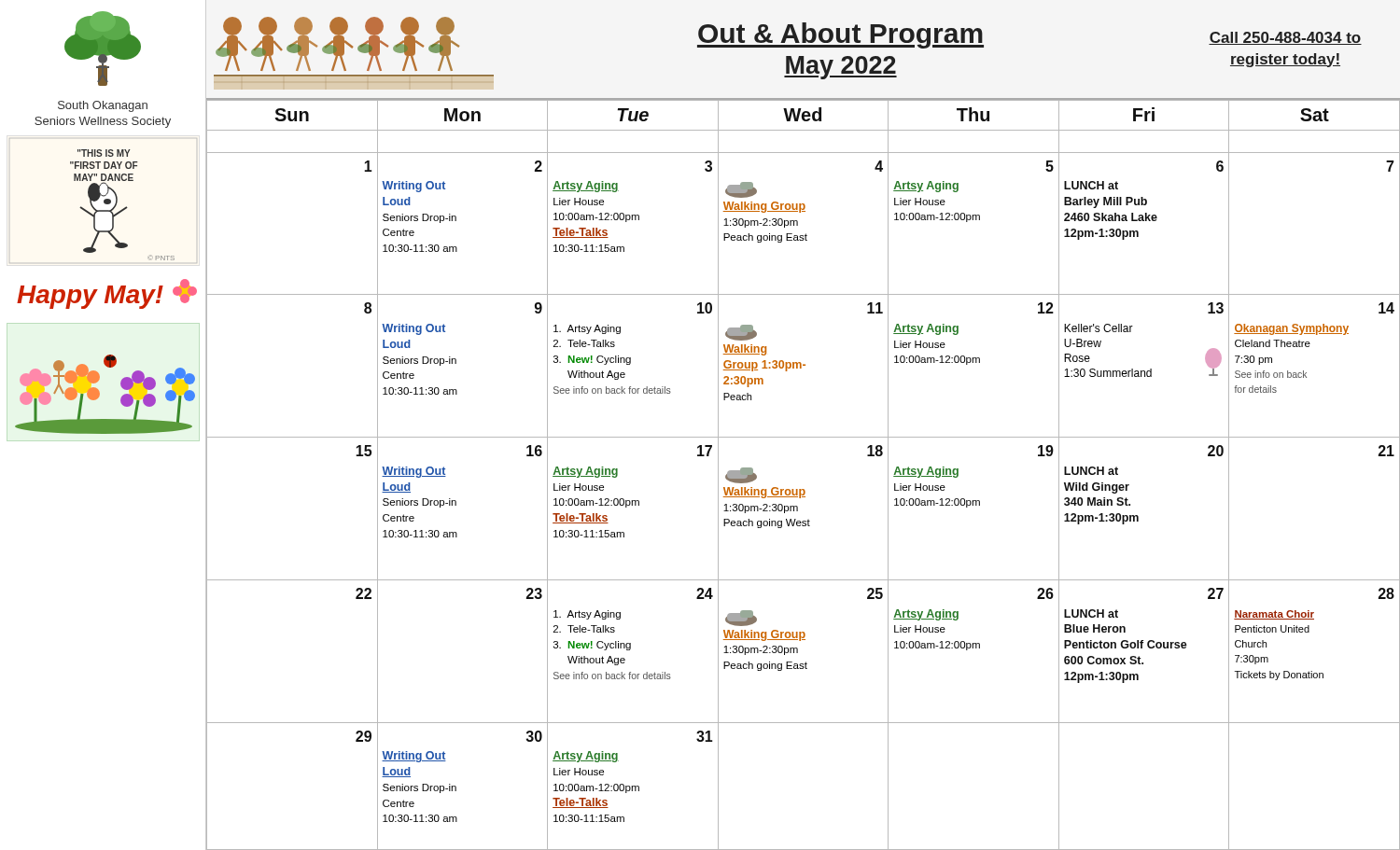Find the element starting "South OkanaganSeniors Wellness Society"
Image resolution: width=1400 pixels, height=850 pixels.
(103, 113)
